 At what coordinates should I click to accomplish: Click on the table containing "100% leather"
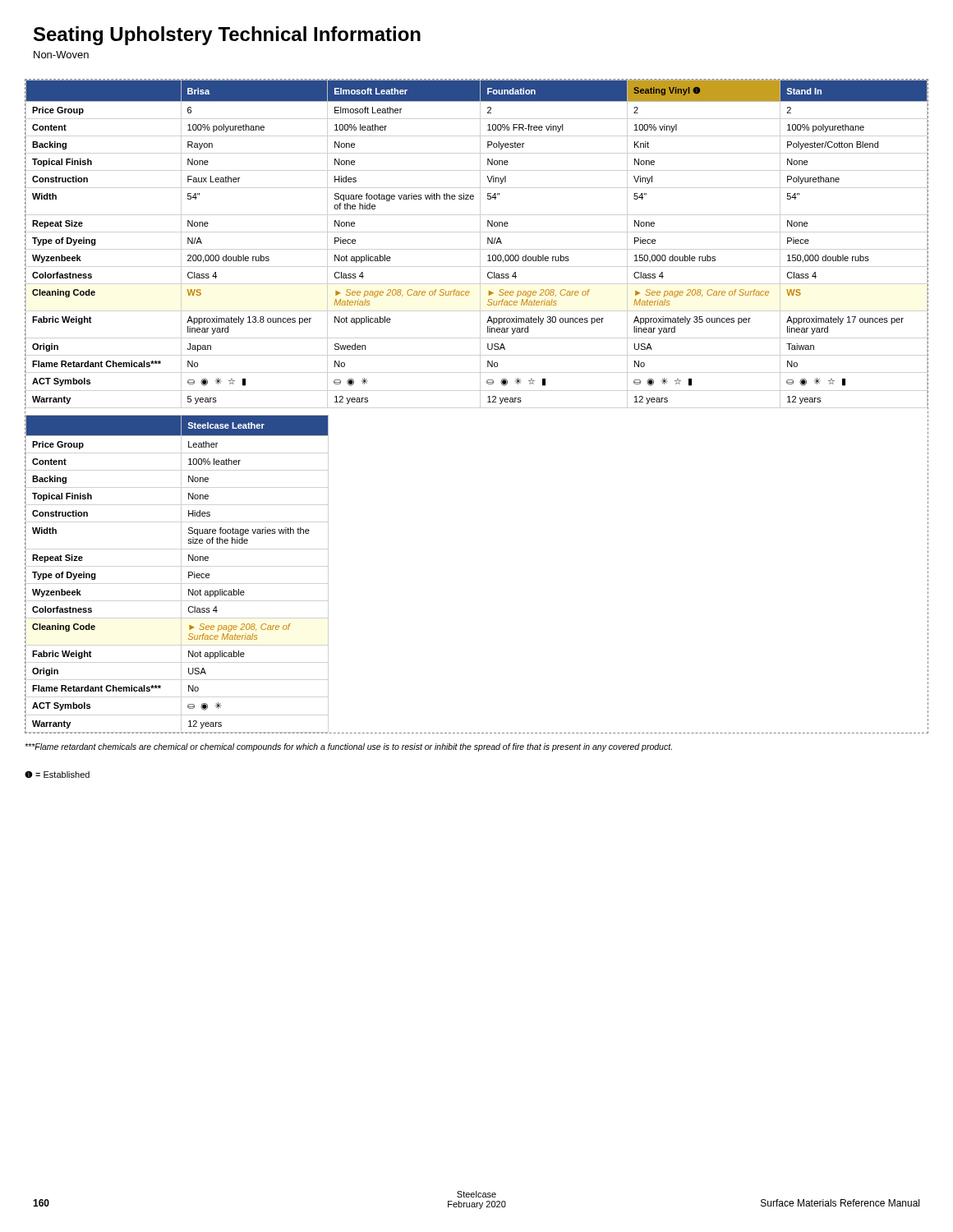476,406
